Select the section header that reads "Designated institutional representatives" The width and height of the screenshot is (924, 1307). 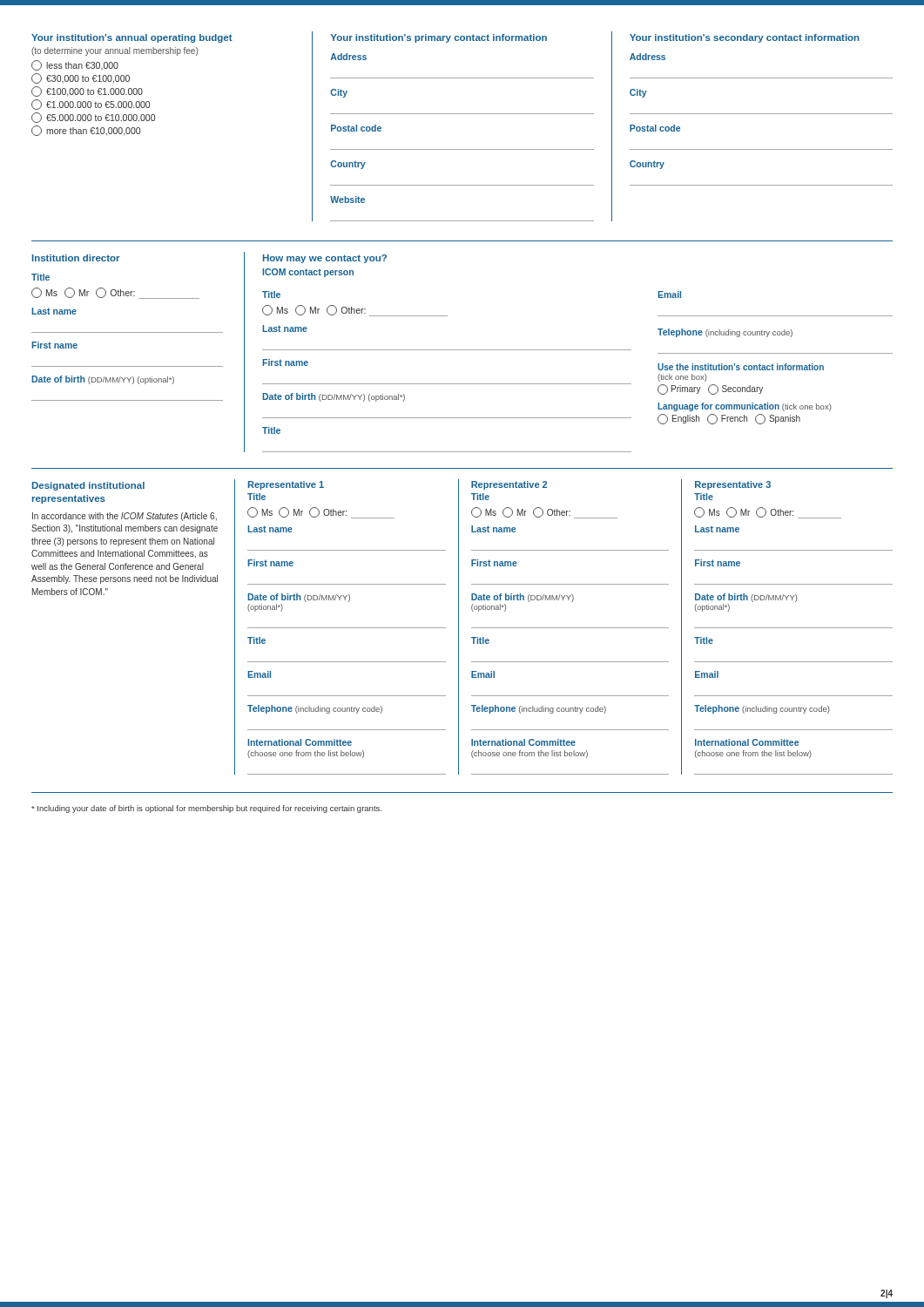(x=88, y=492)
